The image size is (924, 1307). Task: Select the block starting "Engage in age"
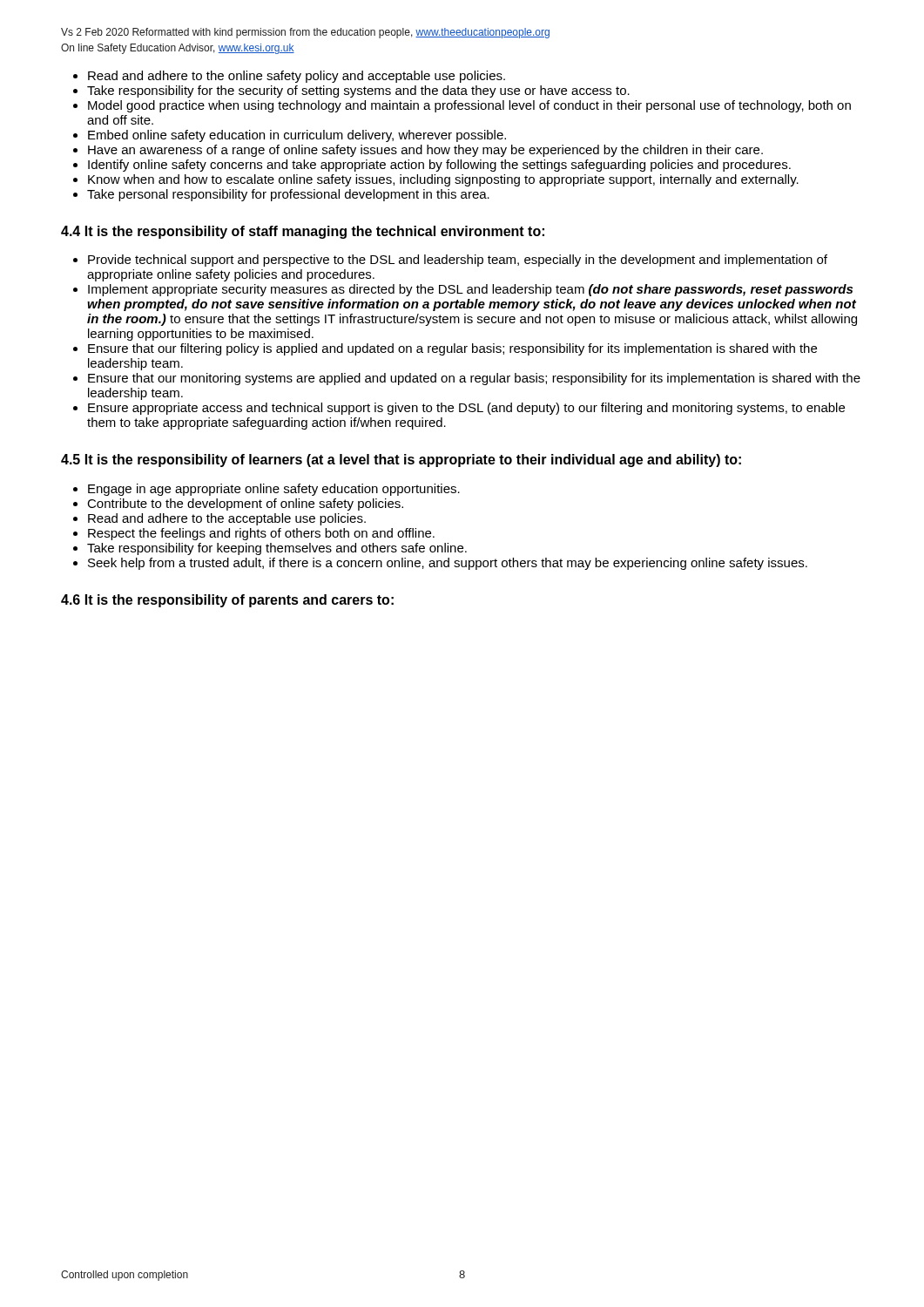274,488
